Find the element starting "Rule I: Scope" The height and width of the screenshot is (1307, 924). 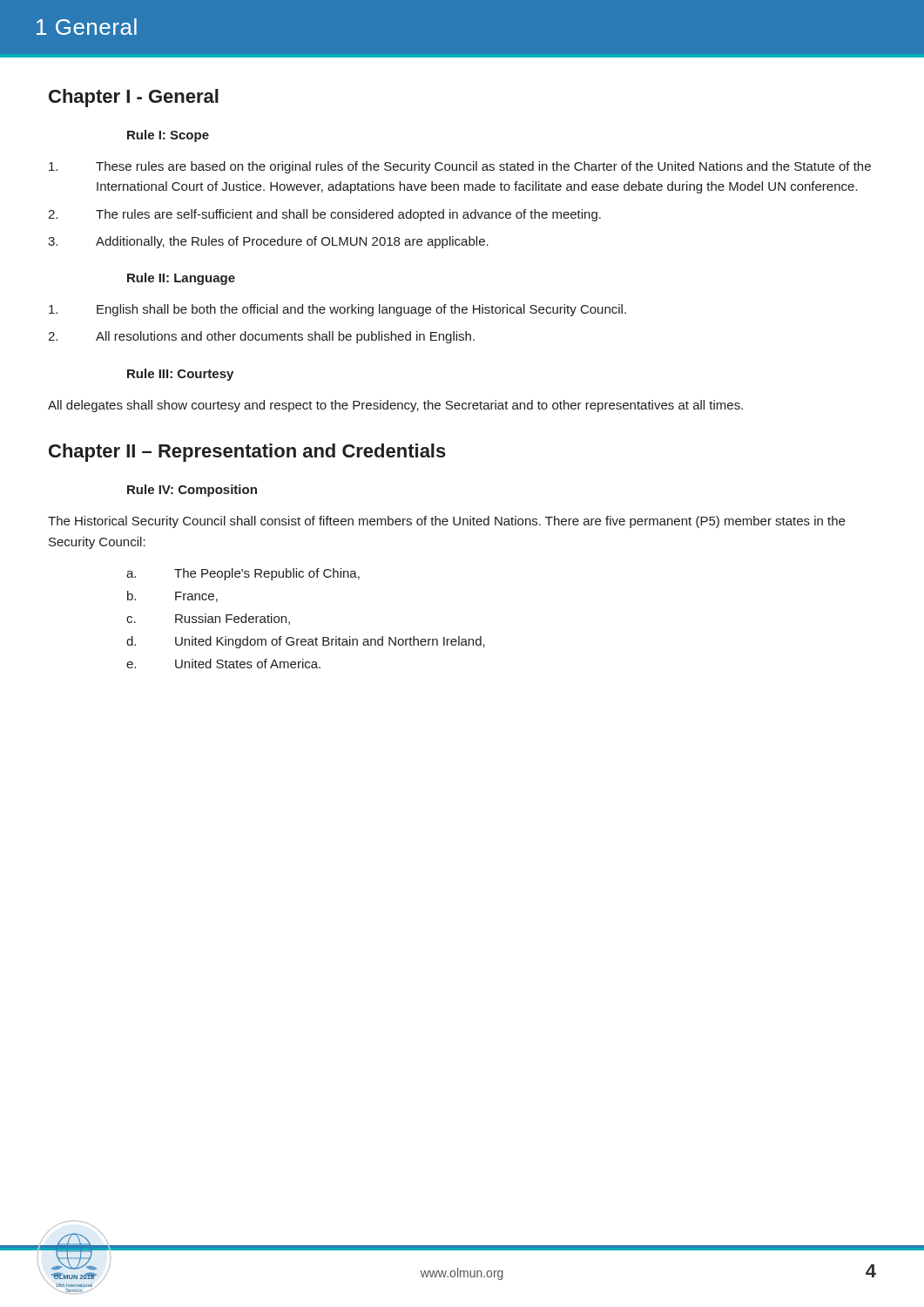tap(168, 135)
